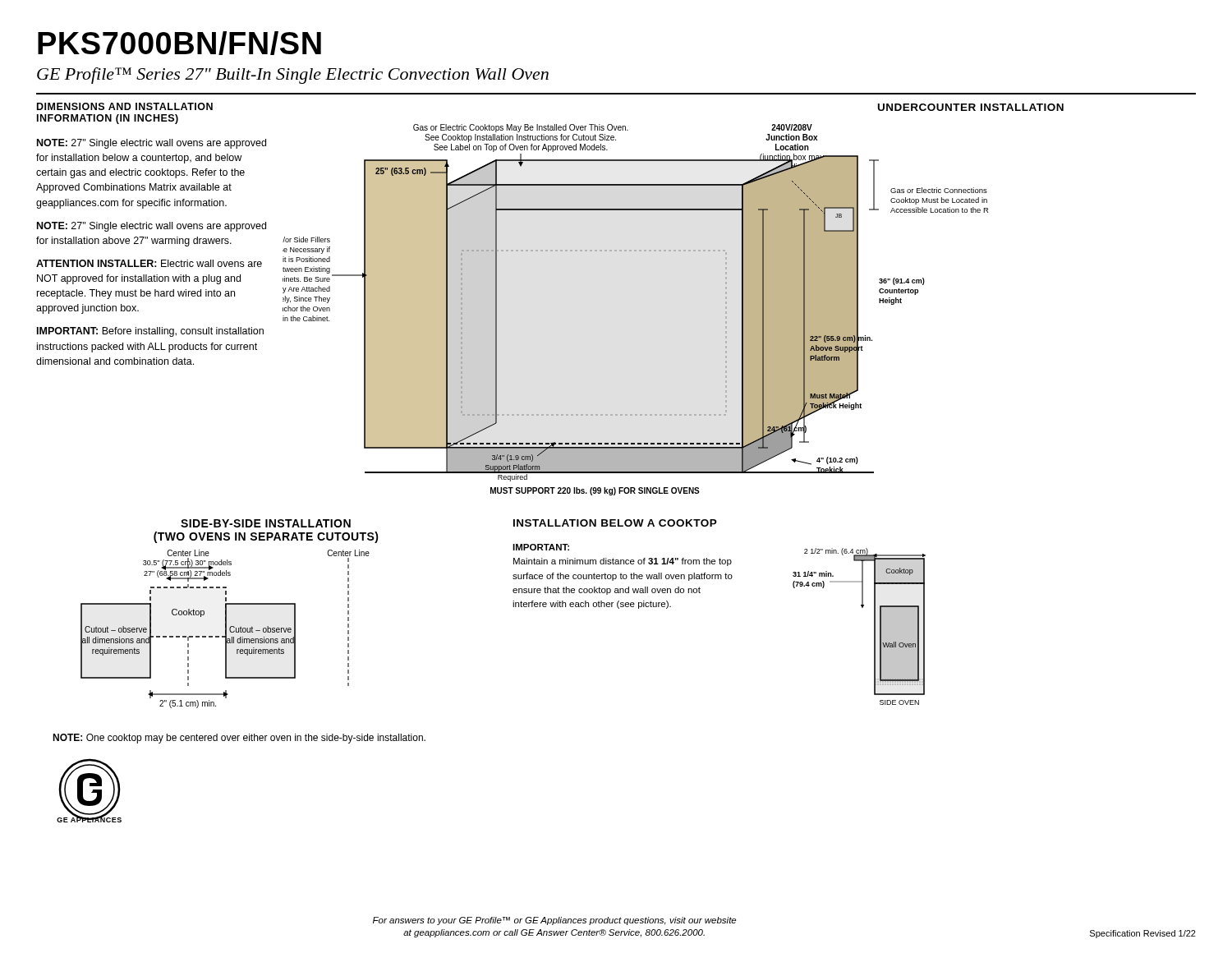Click on the text block that reads "ATTENTION INSTALLER: Electric wall ovens are NOT"
This screenshot has height=953, width=1232.
(x=149, y=286)
